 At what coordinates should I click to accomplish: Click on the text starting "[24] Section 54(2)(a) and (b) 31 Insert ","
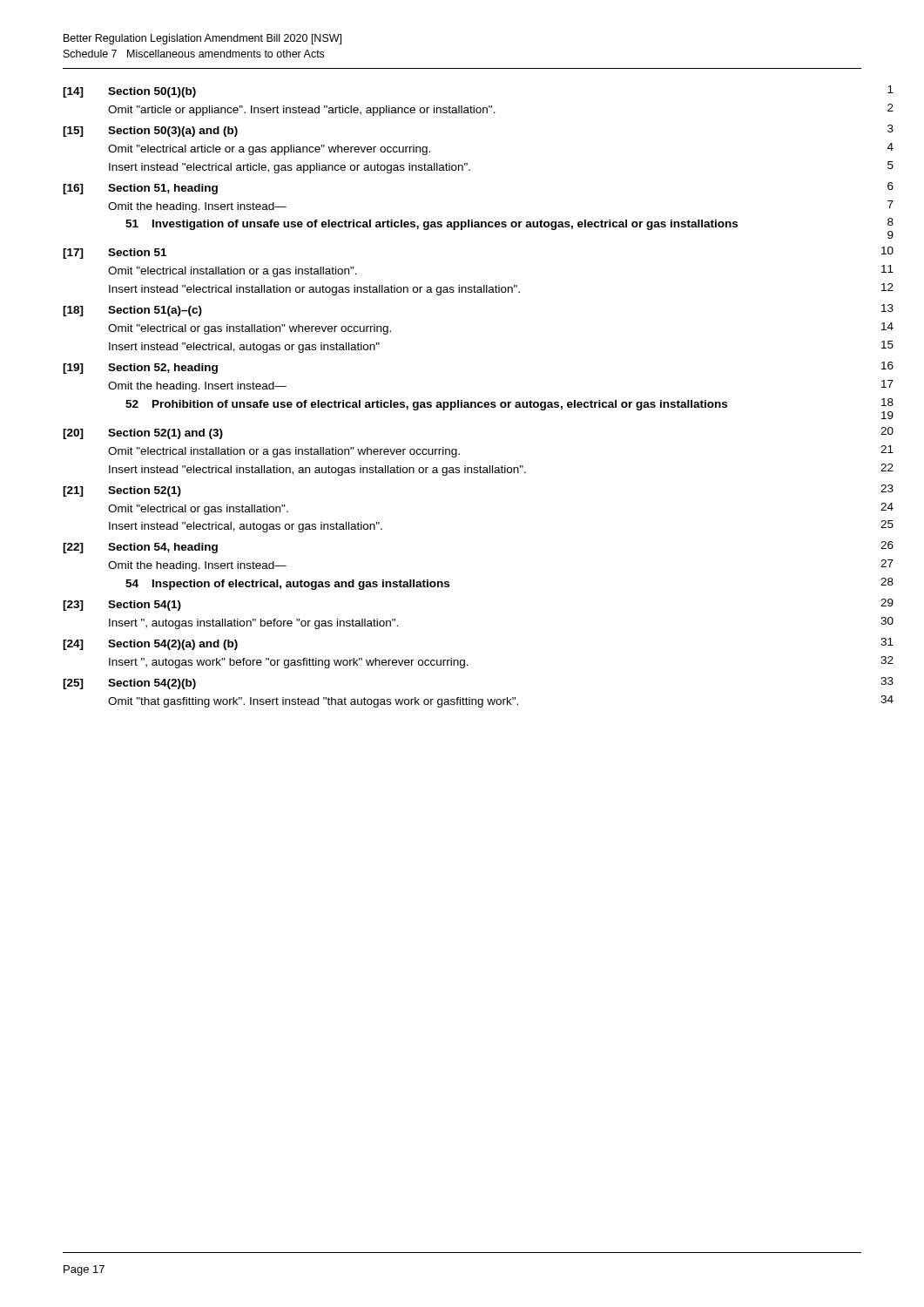[x=165, y=643]
